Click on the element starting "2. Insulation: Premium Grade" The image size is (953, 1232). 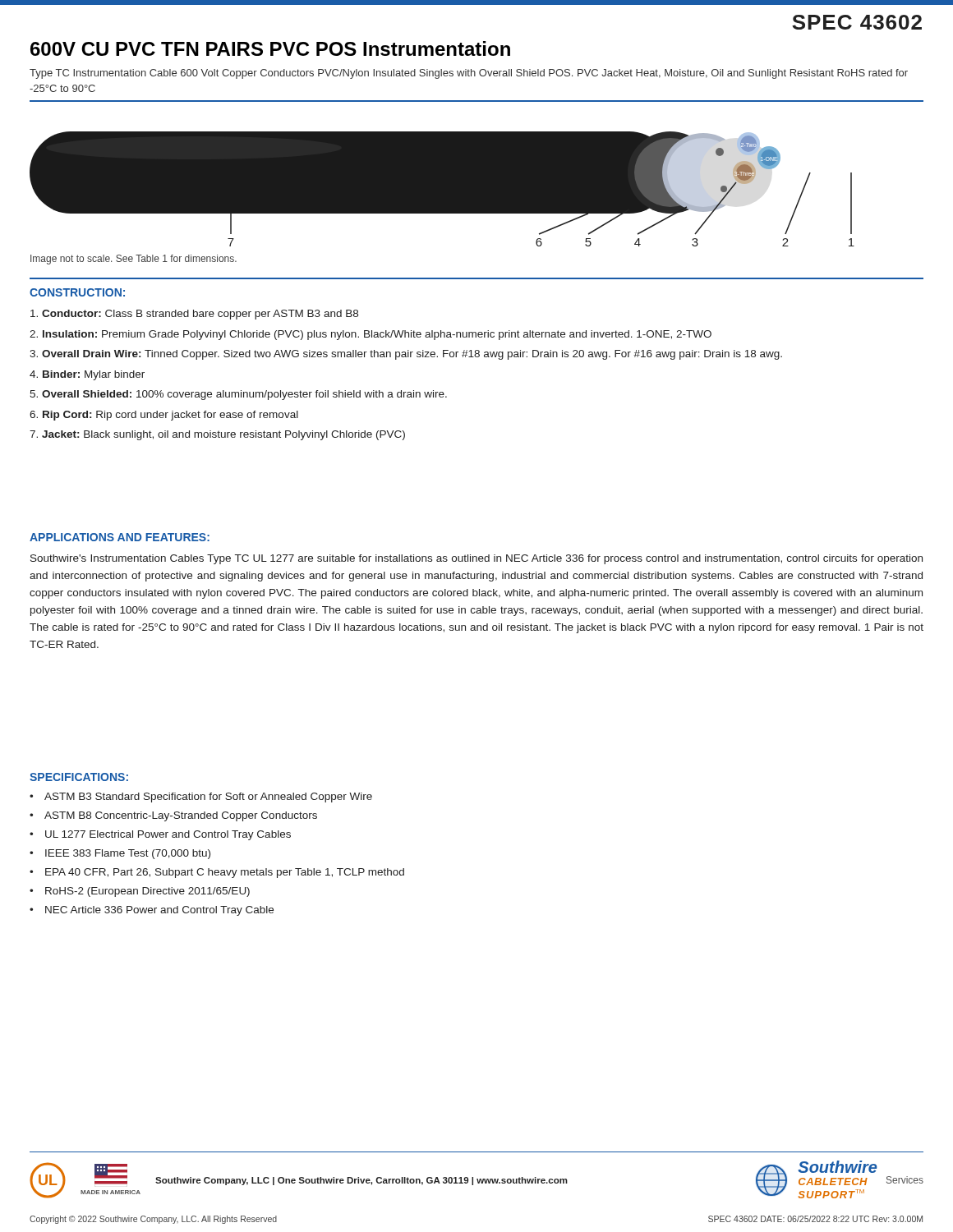(371, 334)
